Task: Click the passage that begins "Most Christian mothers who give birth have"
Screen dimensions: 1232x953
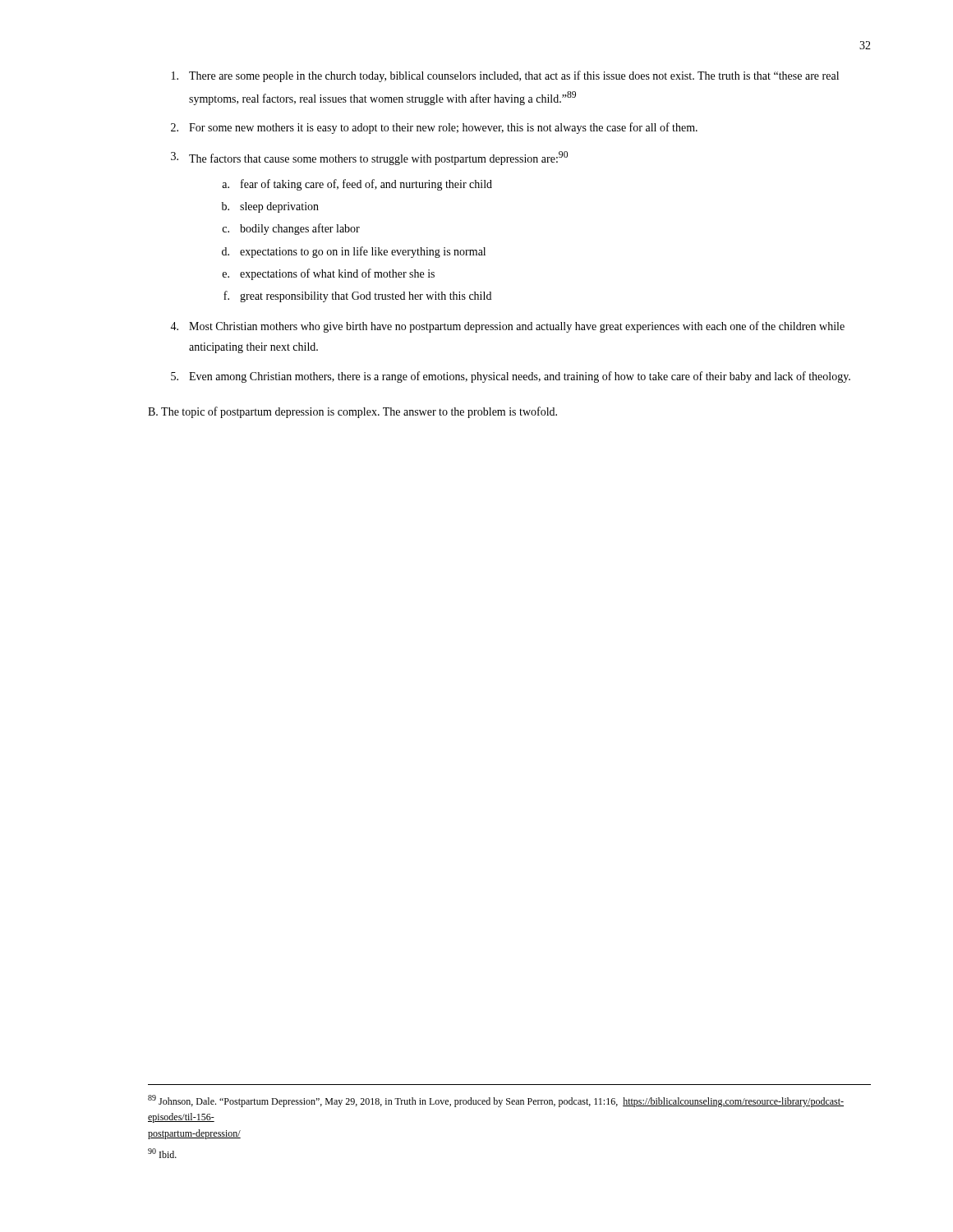Action: pyautogui.click(x=517, y=337)
